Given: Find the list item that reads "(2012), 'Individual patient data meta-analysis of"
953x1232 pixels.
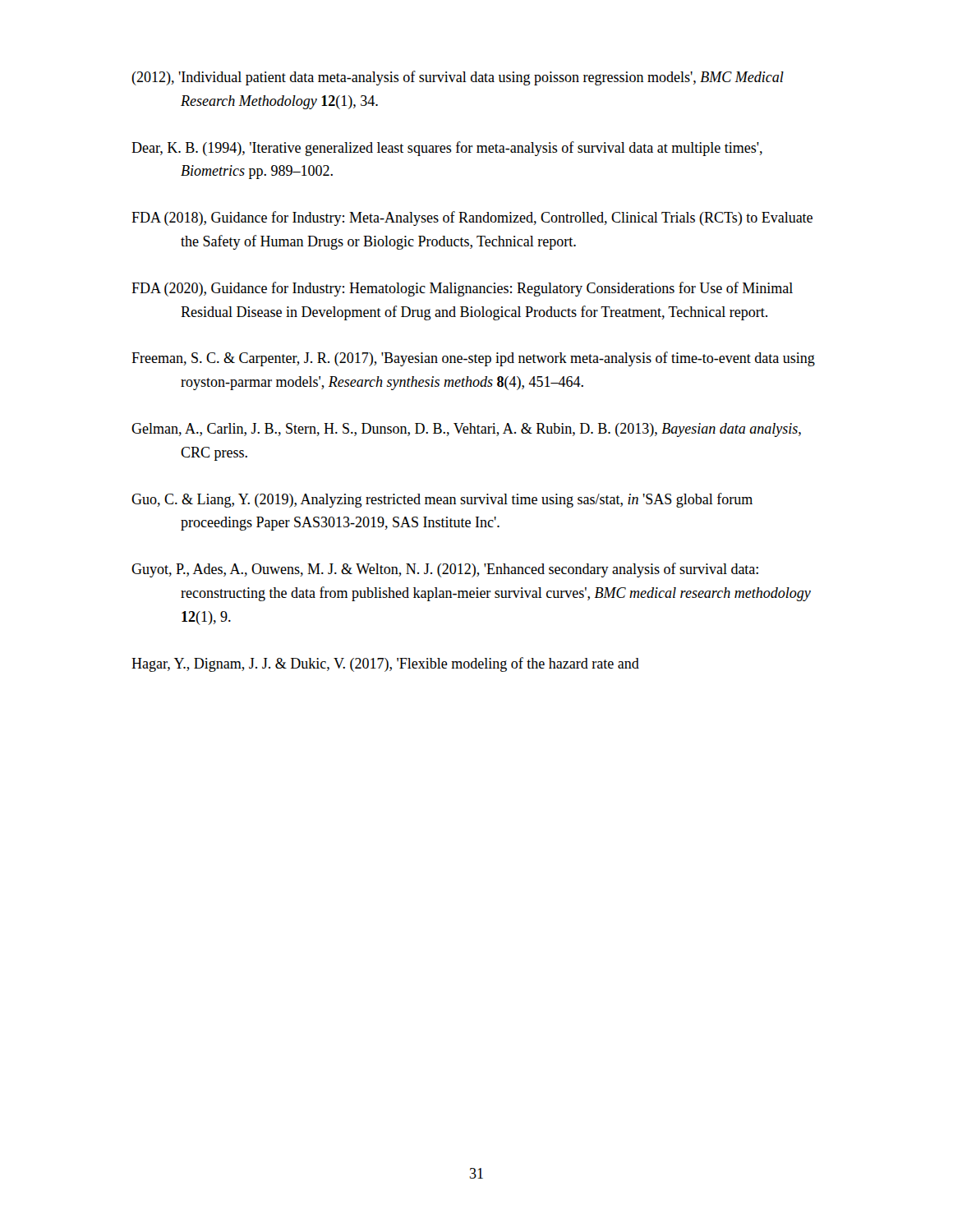Looking at the screenshot, I should pos(458,89).
